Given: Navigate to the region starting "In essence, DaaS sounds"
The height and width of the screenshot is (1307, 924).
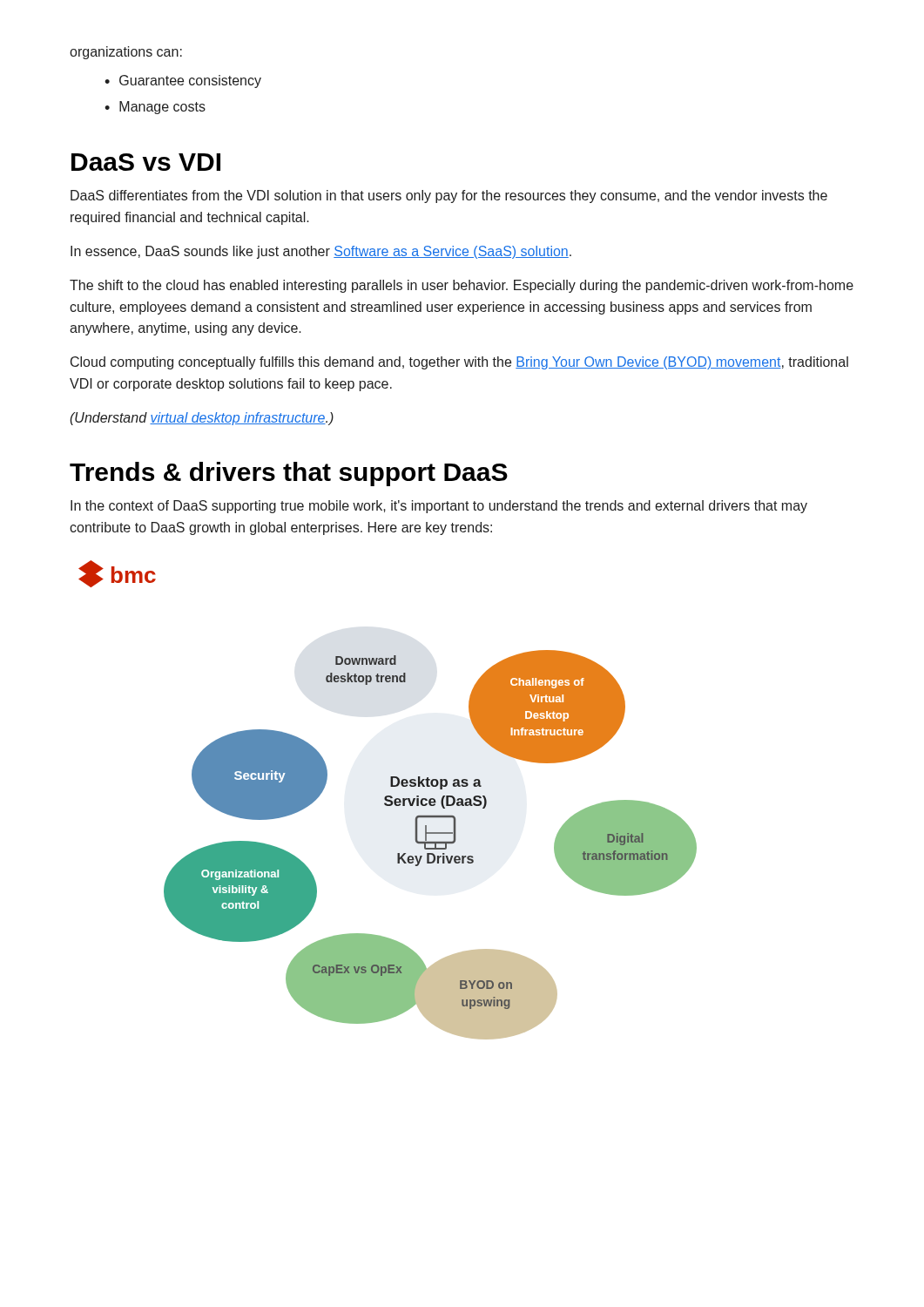Looking at the screenshot, I should click(321, 251).
